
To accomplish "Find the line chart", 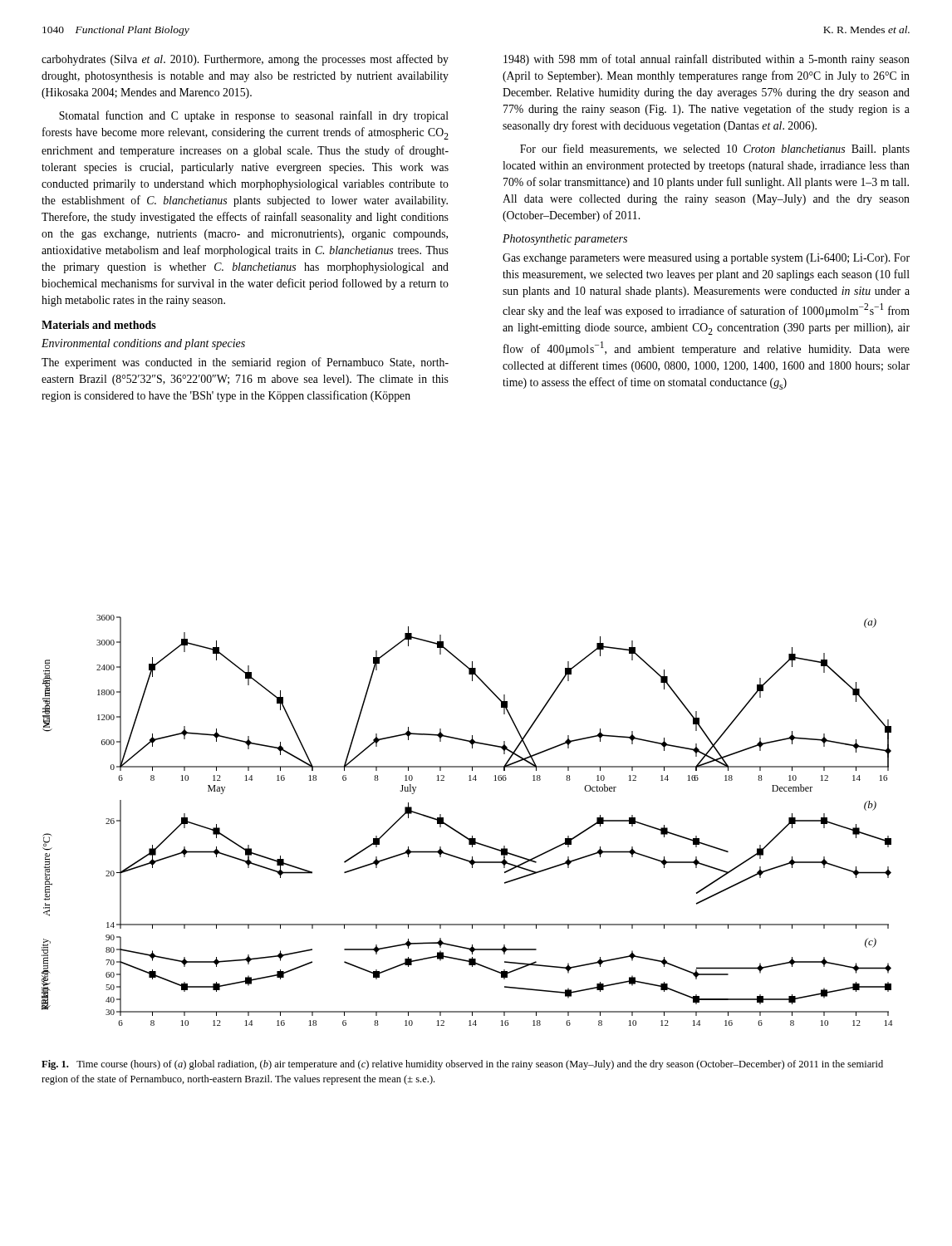I will [x=476, y=818].
